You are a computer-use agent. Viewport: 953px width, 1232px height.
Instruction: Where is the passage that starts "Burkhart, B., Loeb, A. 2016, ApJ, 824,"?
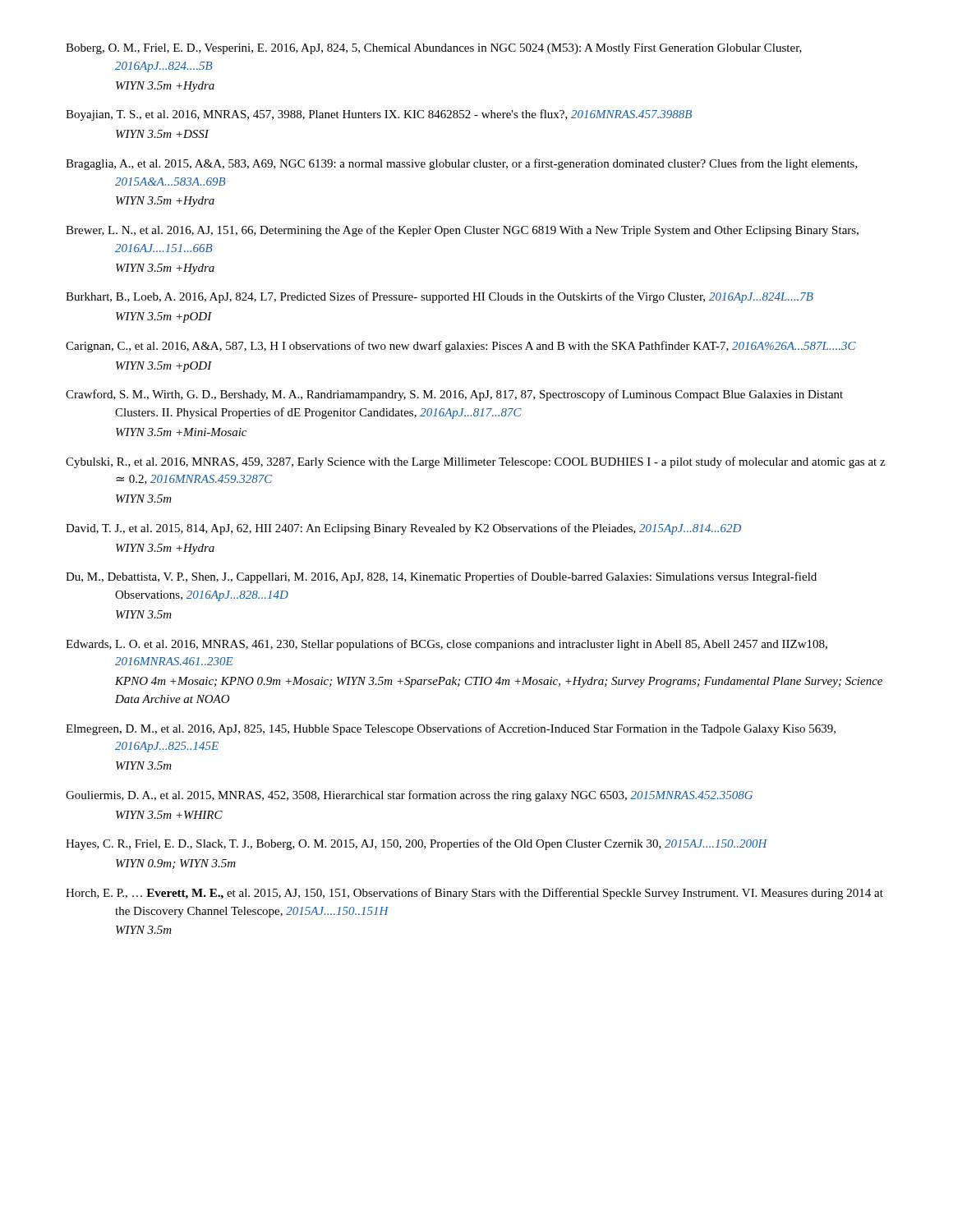(x=476, y=307)
